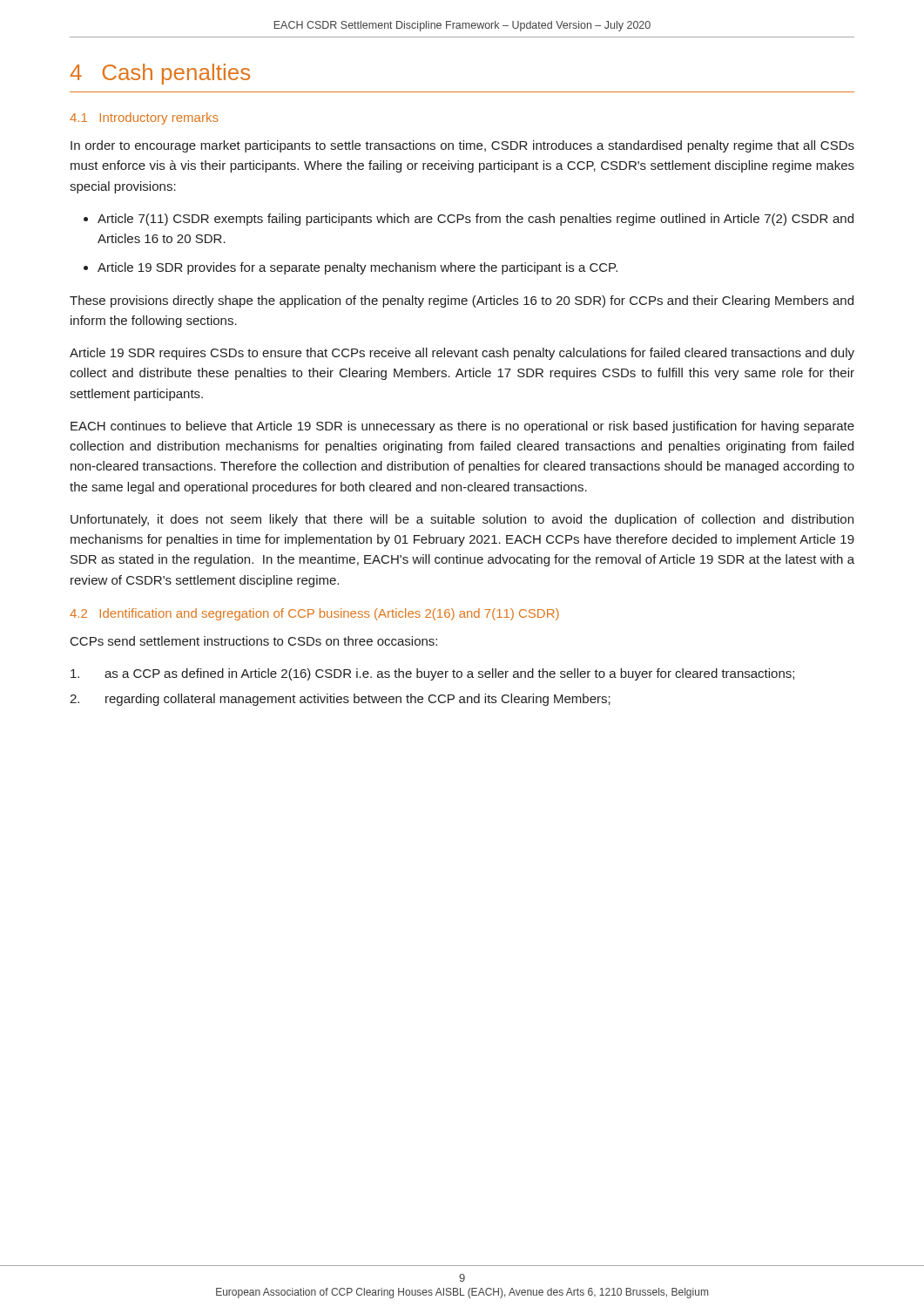Point to the element starting "Article 19 SDR provides for a separate"
The image size is (924, 1307).
click(x=358, y=267)
